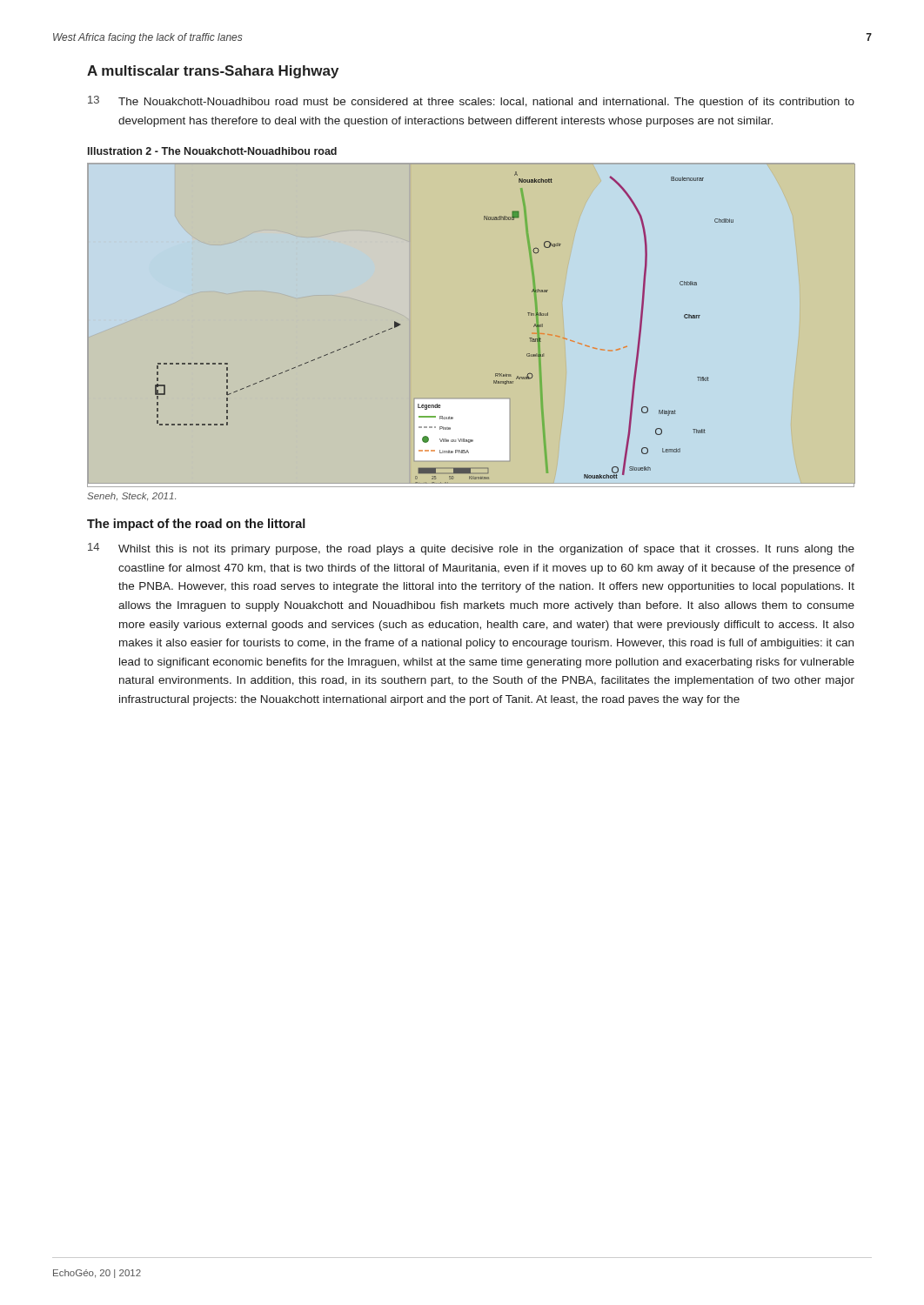
Task: Click on the region starting "14 Whilst this is not"
Action: [x=471, y=624]
